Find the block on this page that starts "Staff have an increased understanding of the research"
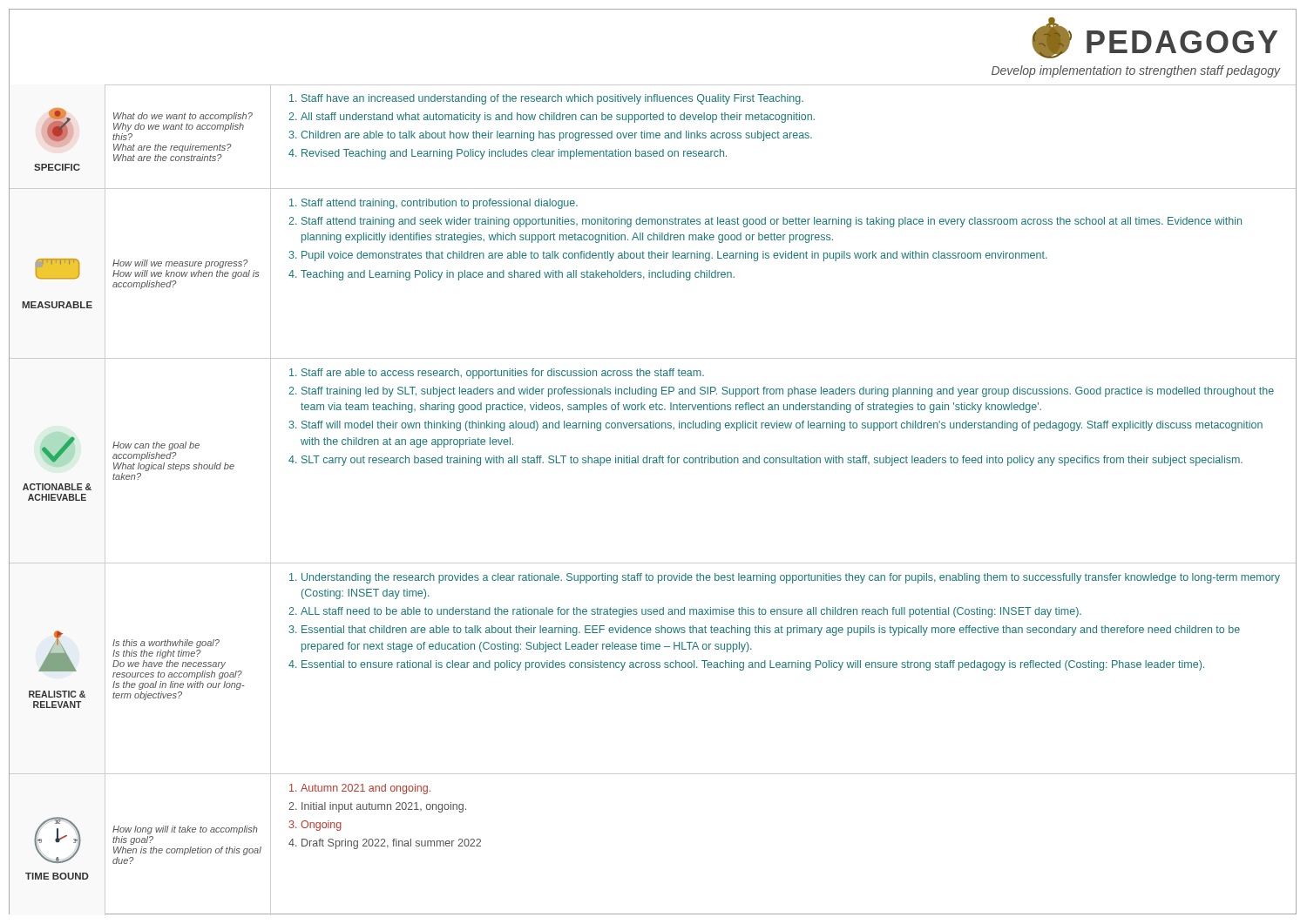The width and height of the screenshot is (1307, 924). 783,126
